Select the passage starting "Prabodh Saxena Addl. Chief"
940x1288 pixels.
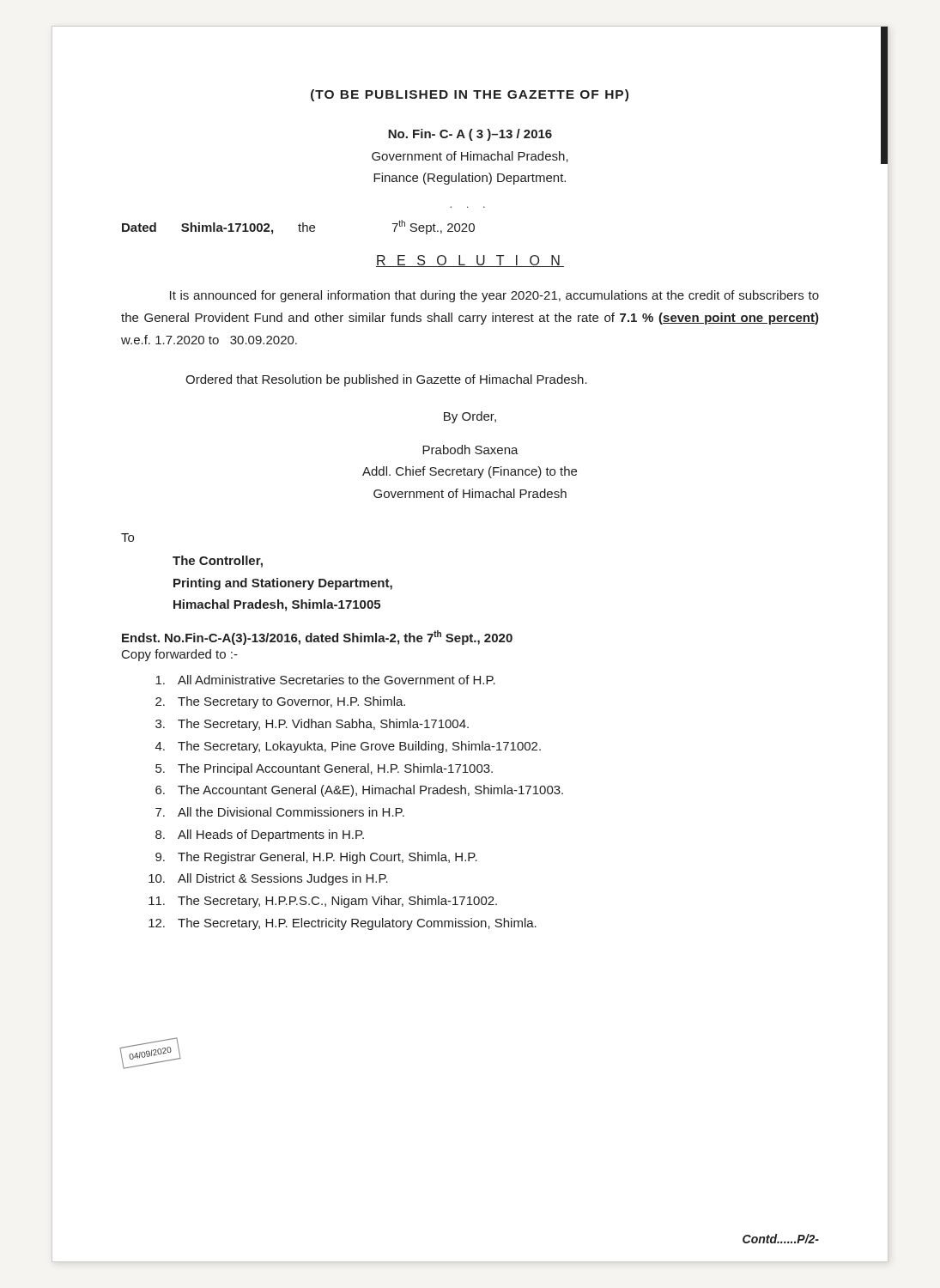pos(470,471)
